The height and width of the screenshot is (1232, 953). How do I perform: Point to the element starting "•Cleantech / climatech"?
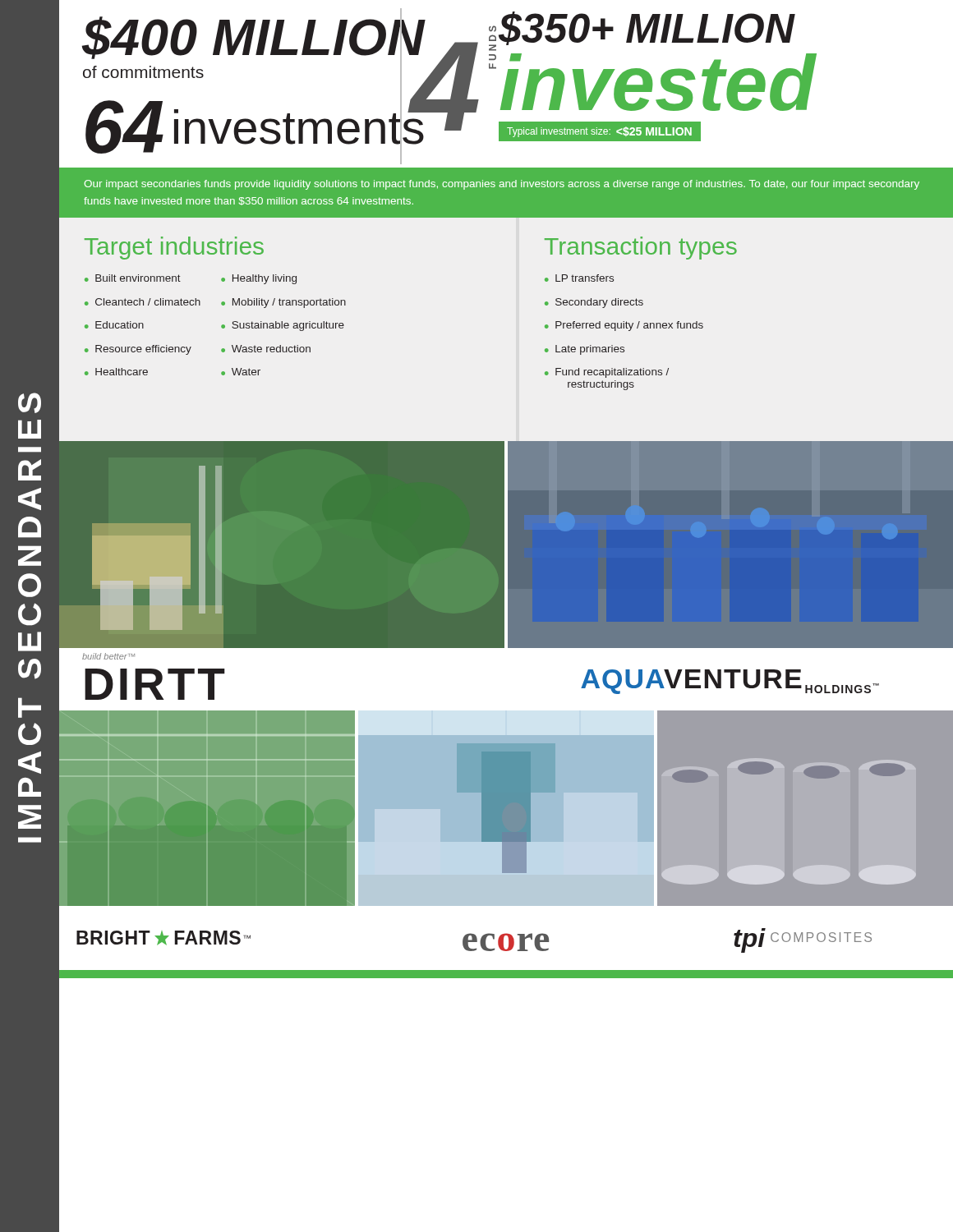click(x=142, y=304)
